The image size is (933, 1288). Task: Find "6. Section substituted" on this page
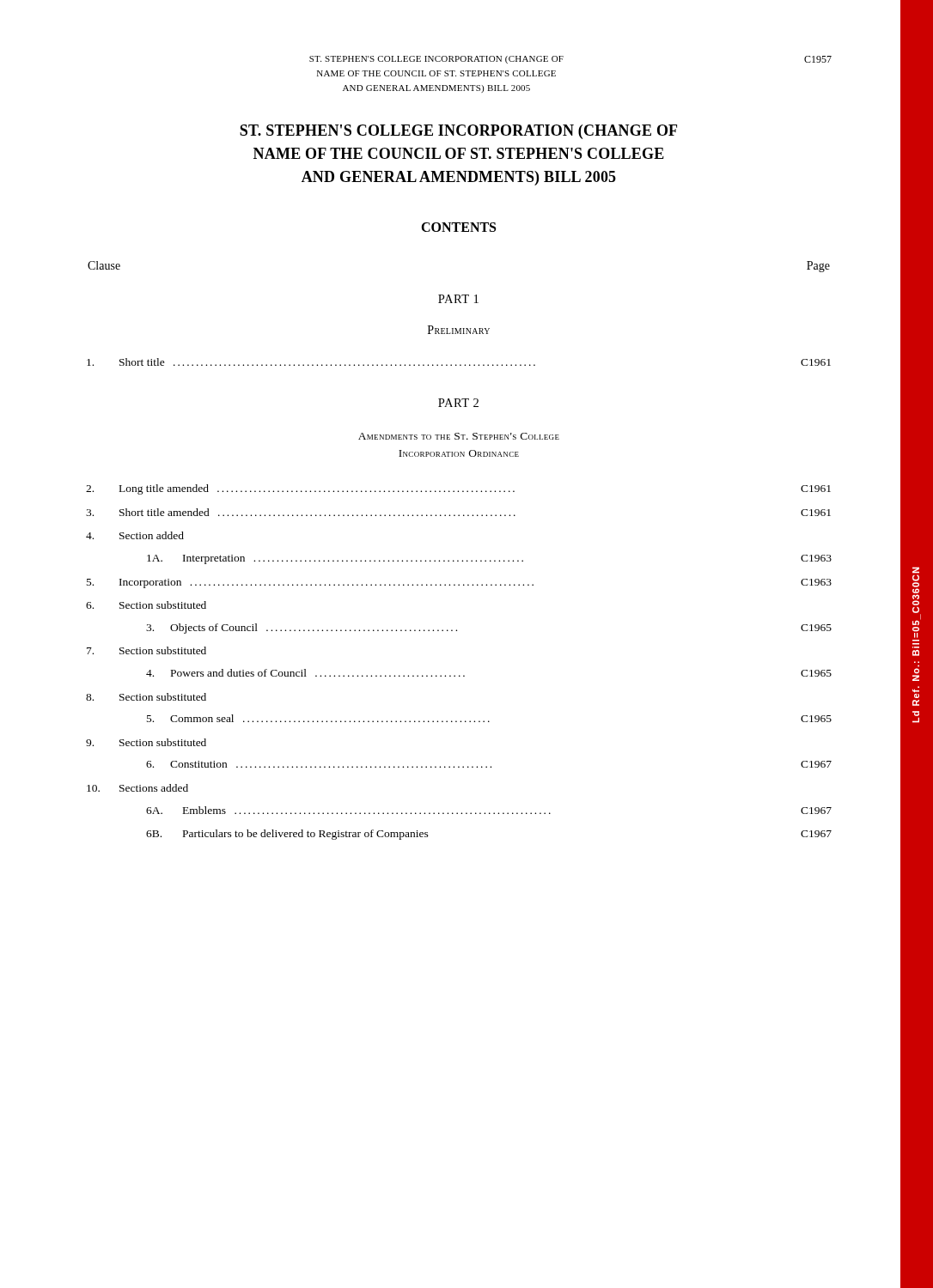[146, 605]
